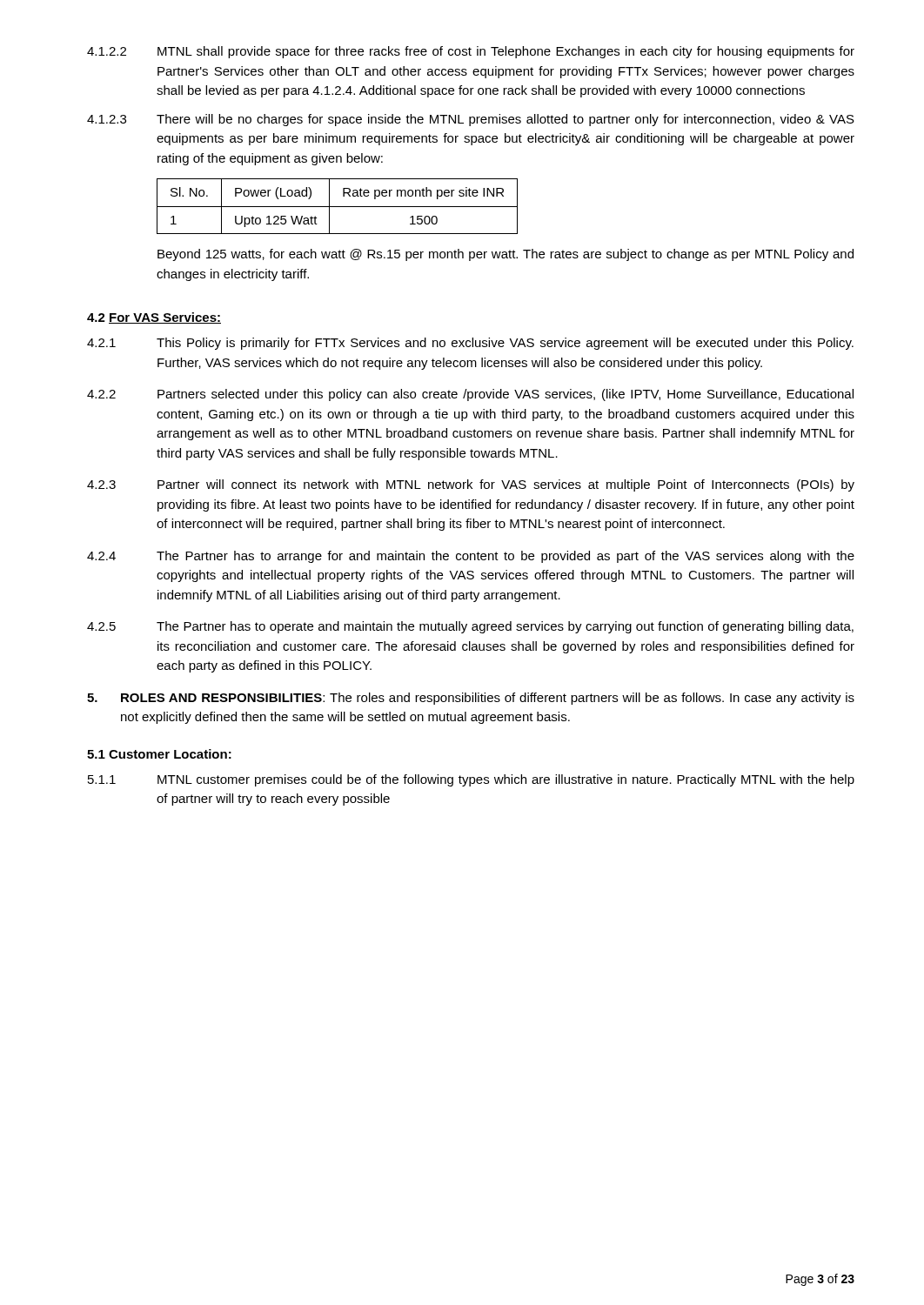Where is the passage that starts "4.2.3 Partner will connect its network with"?

click(471, 504)
